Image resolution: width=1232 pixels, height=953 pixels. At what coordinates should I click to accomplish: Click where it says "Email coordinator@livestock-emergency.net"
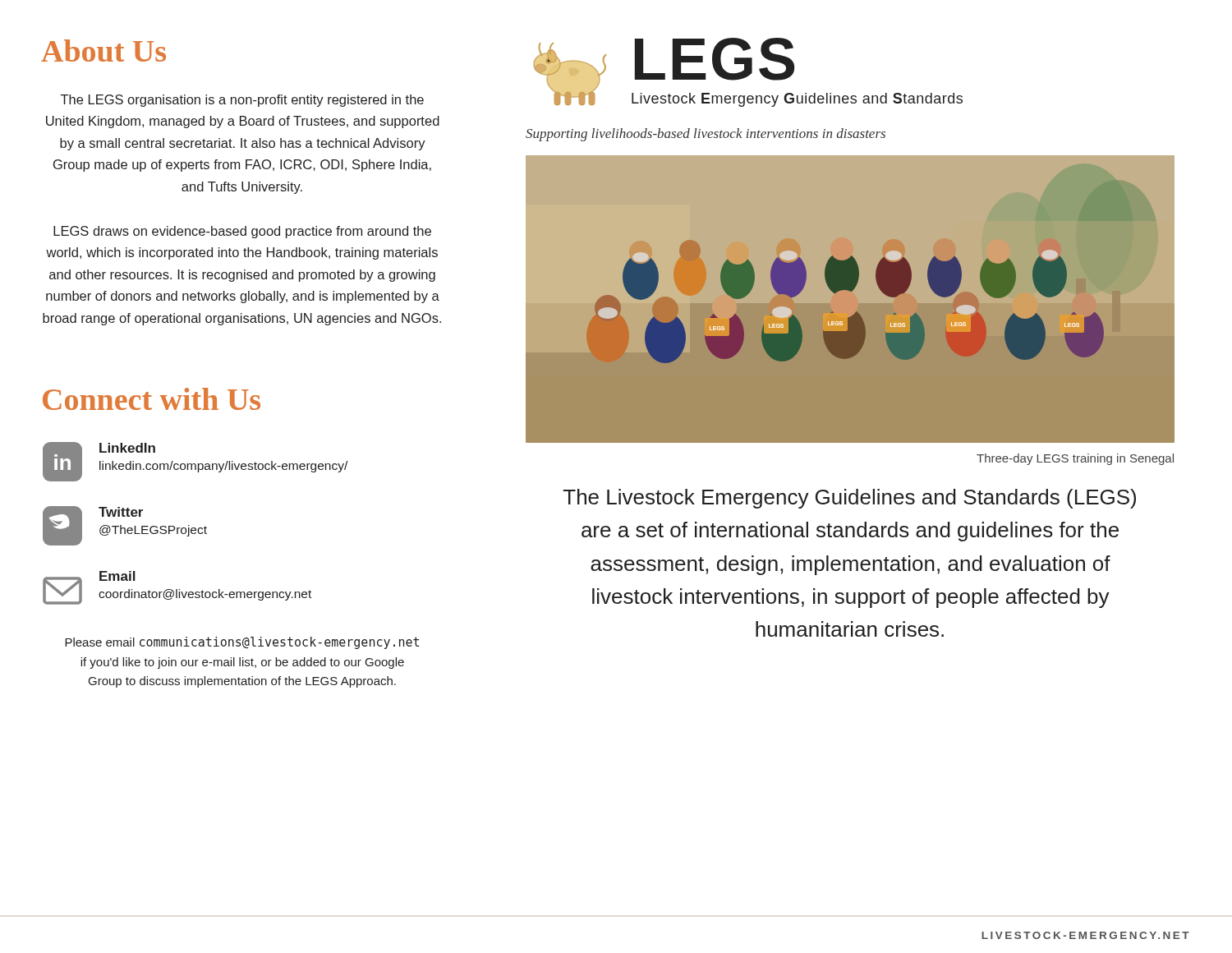tap(242, 590)
